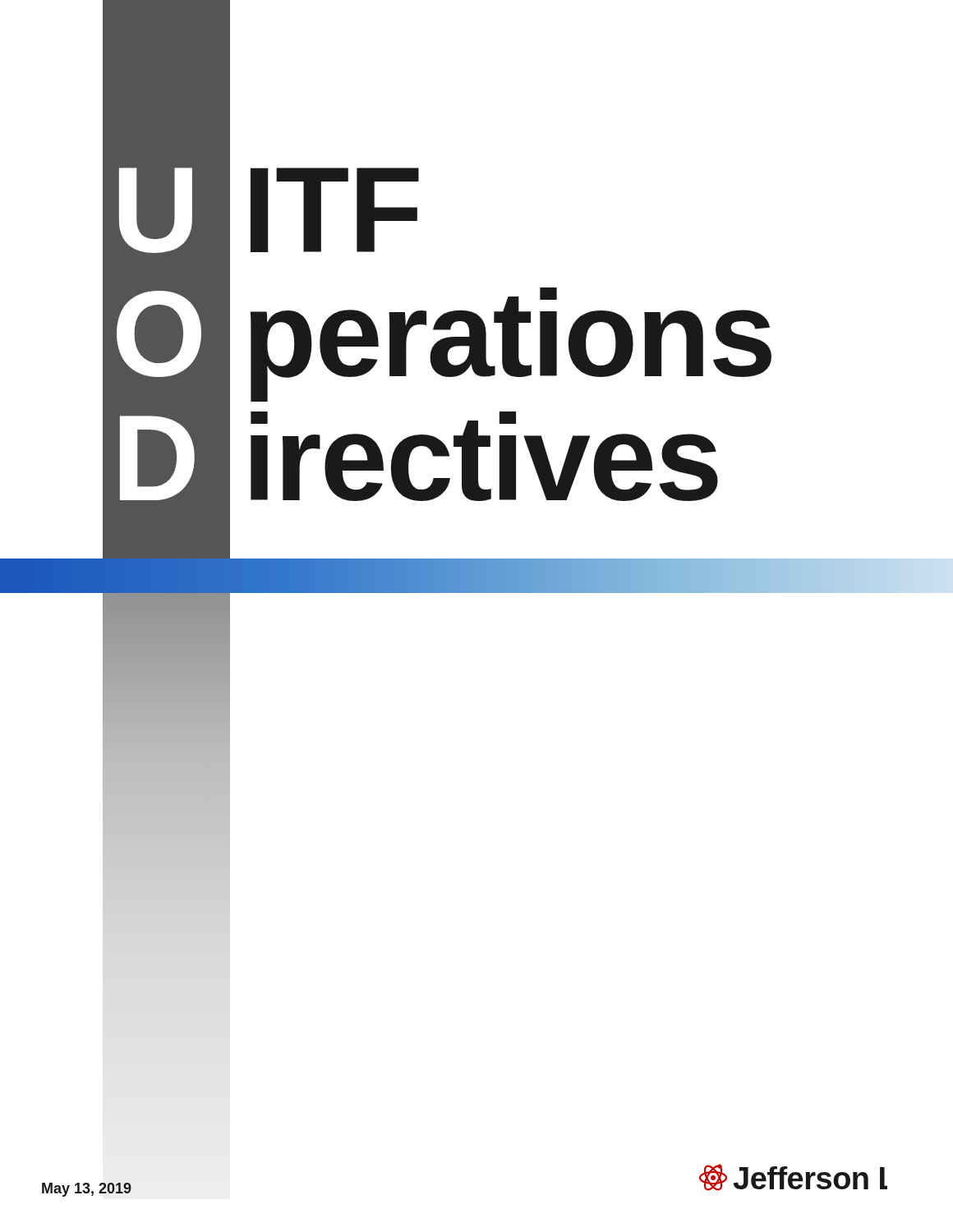Find the title
Viewport: 953px width, 1232px height.
[156, 210]
